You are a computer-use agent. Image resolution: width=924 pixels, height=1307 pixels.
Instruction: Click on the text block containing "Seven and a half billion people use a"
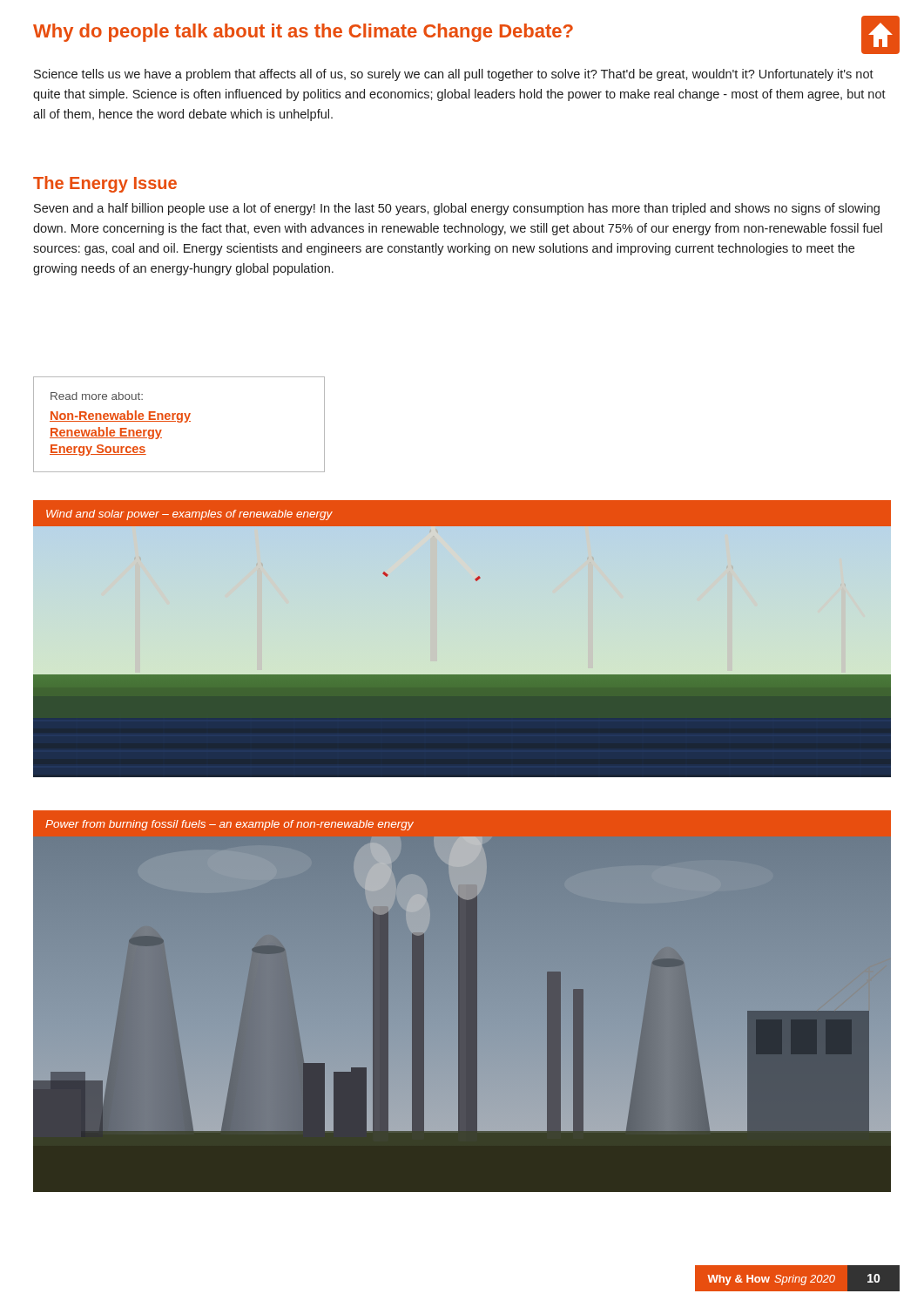458,238
